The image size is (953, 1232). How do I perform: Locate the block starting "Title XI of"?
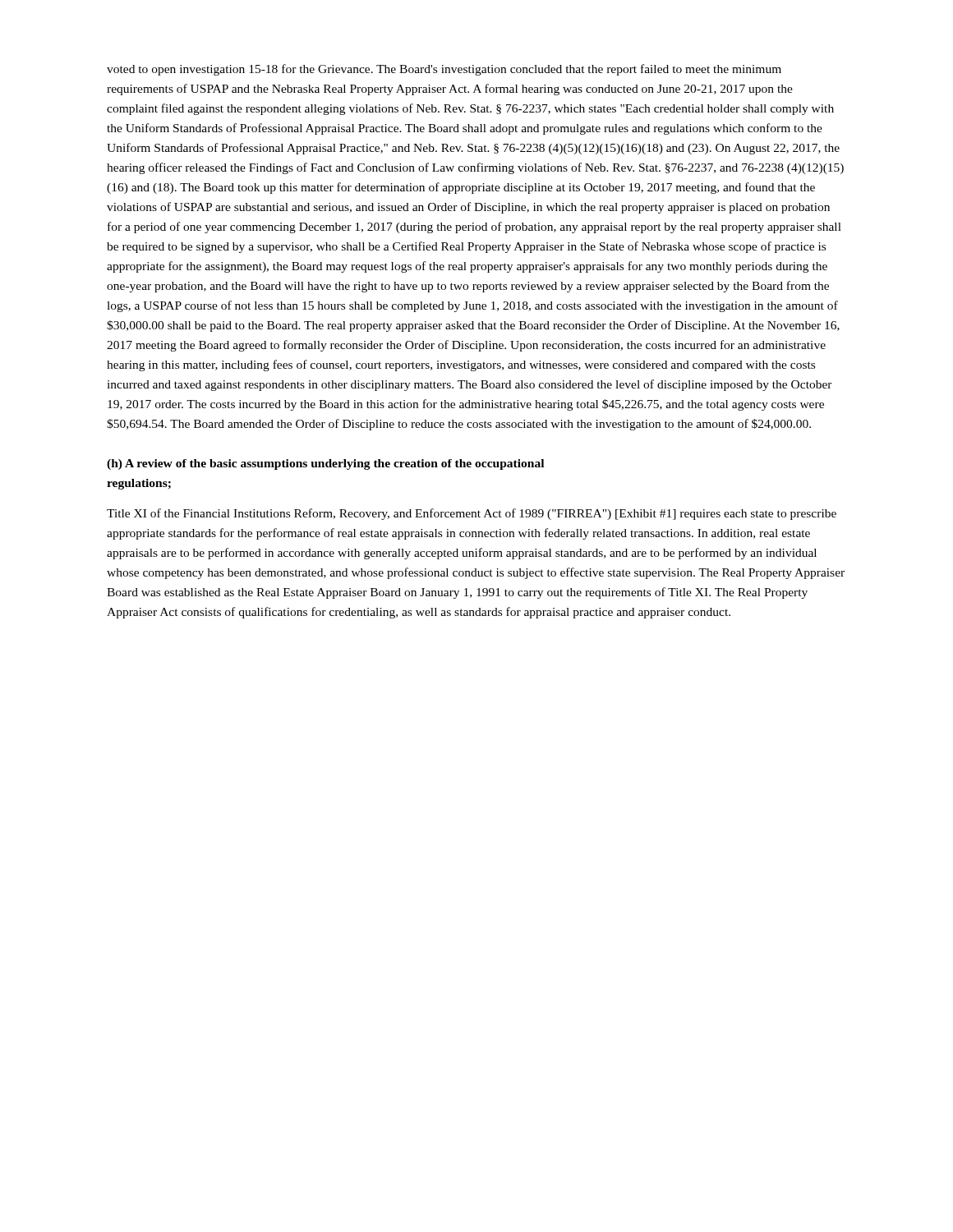[476, 562]
